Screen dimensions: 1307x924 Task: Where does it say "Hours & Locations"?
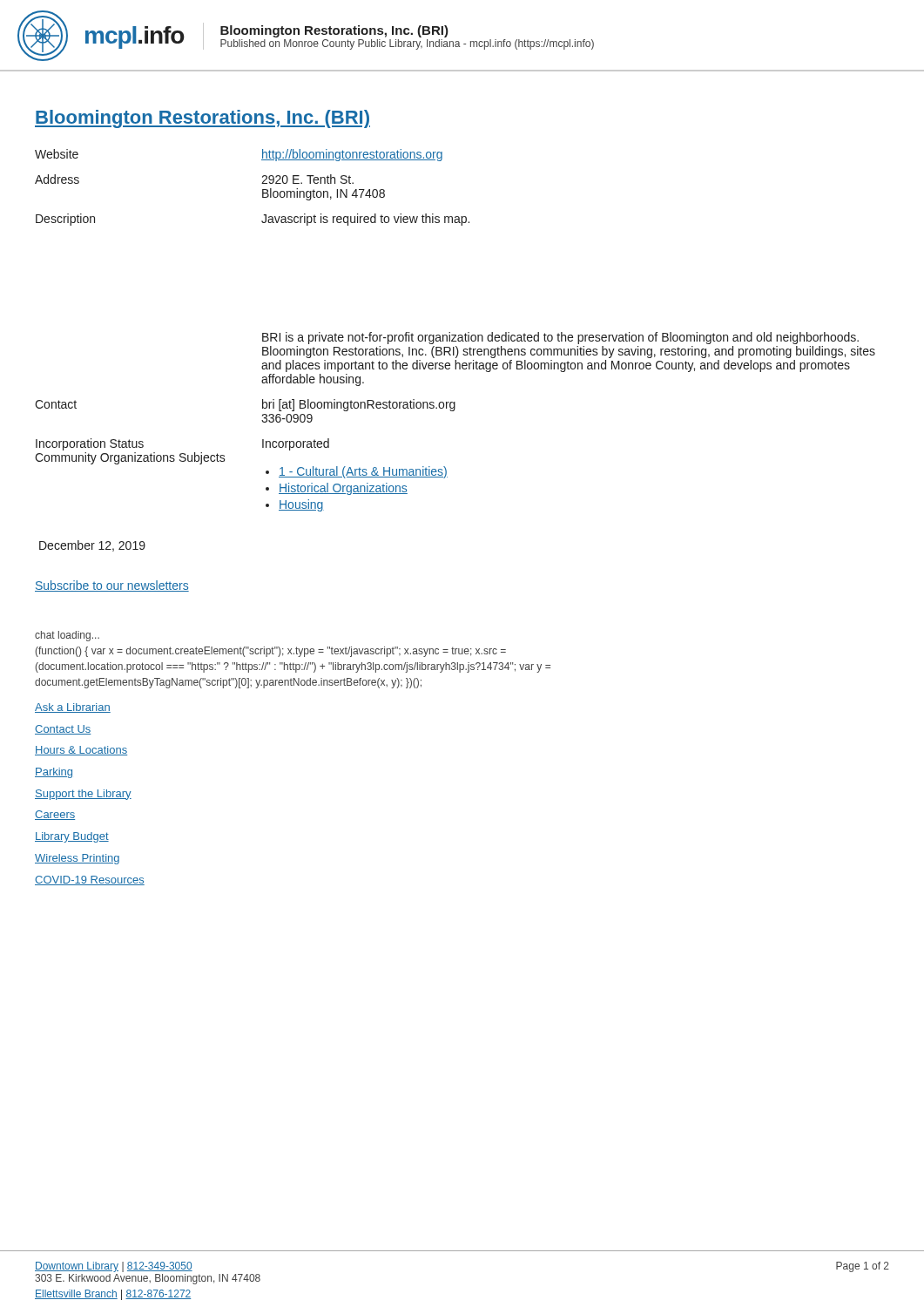coord(81,751)
